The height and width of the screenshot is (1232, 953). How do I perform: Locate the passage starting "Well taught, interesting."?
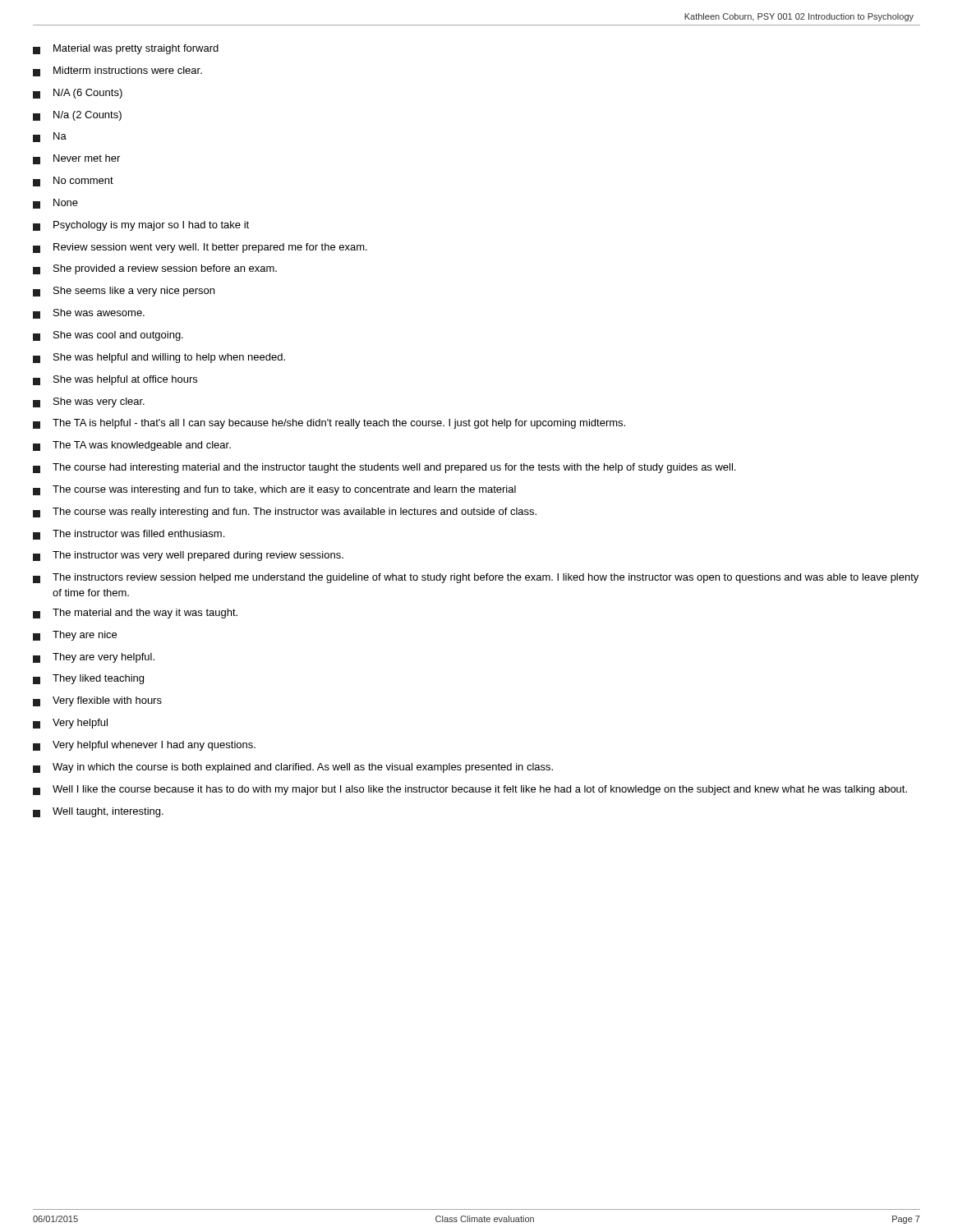point(98,812)
